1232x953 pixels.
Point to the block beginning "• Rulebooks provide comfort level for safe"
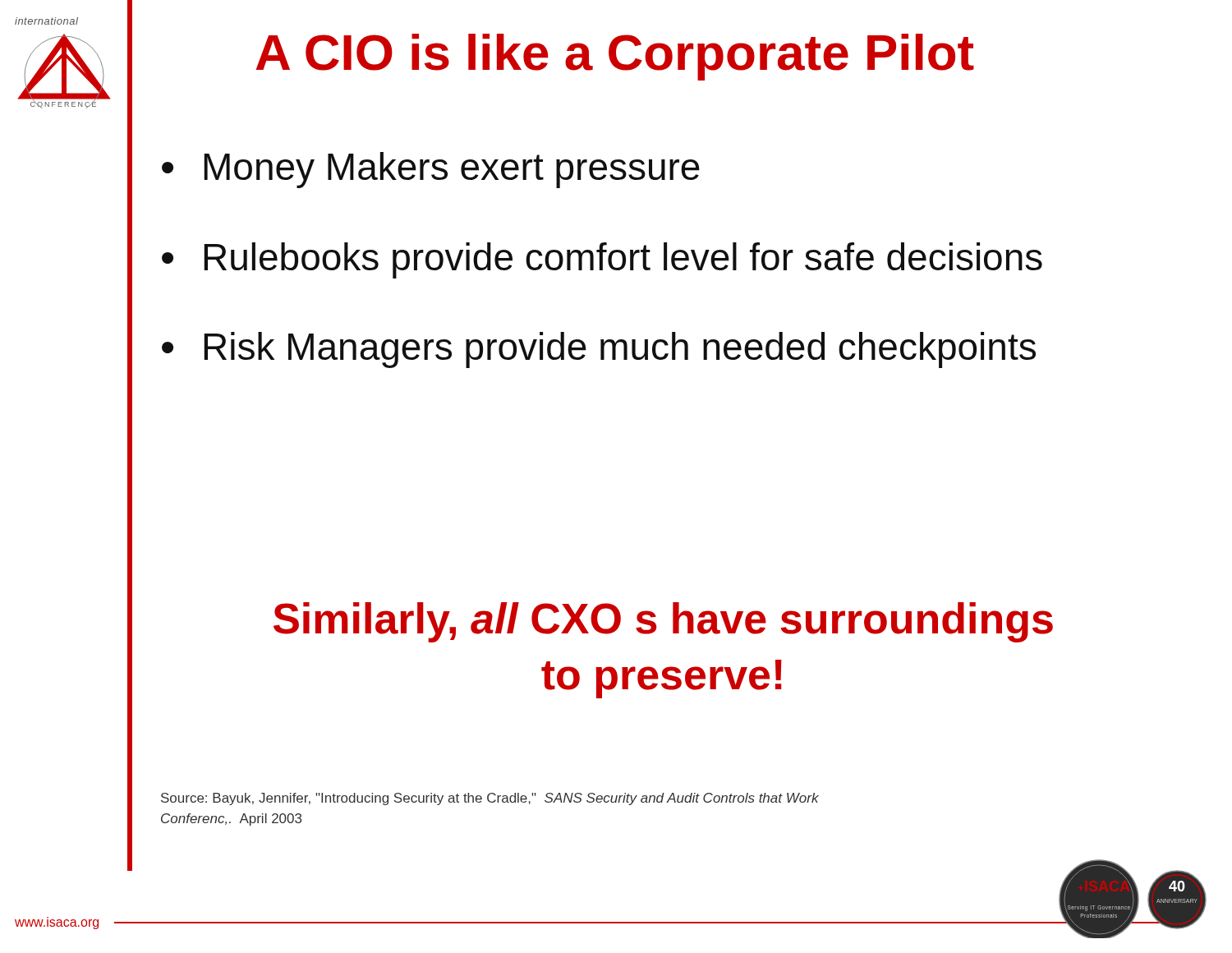point(602,257)
